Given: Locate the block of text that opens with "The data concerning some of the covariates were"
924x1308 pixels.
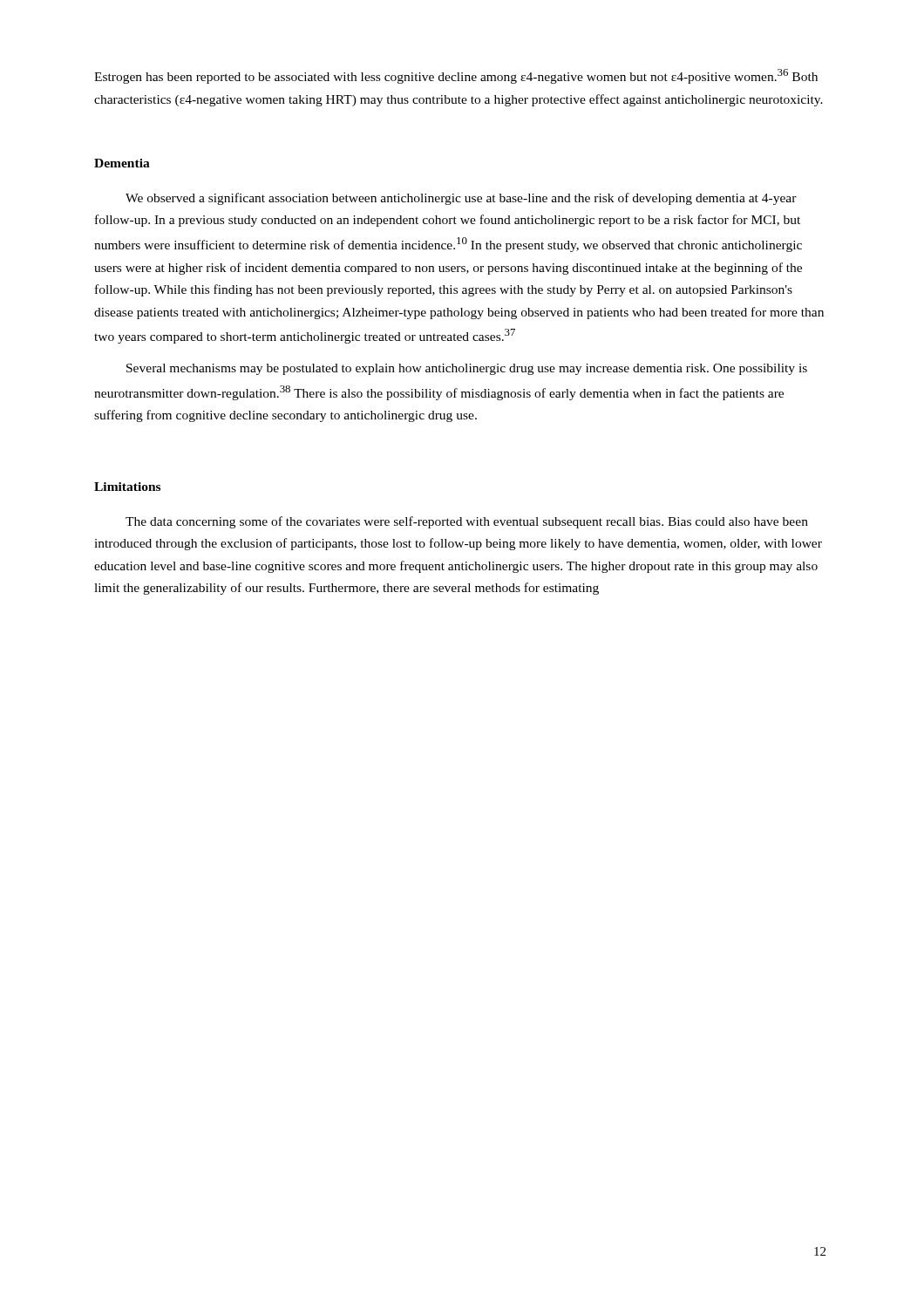Looking at the screenshot, I should (x=460, y=554).
